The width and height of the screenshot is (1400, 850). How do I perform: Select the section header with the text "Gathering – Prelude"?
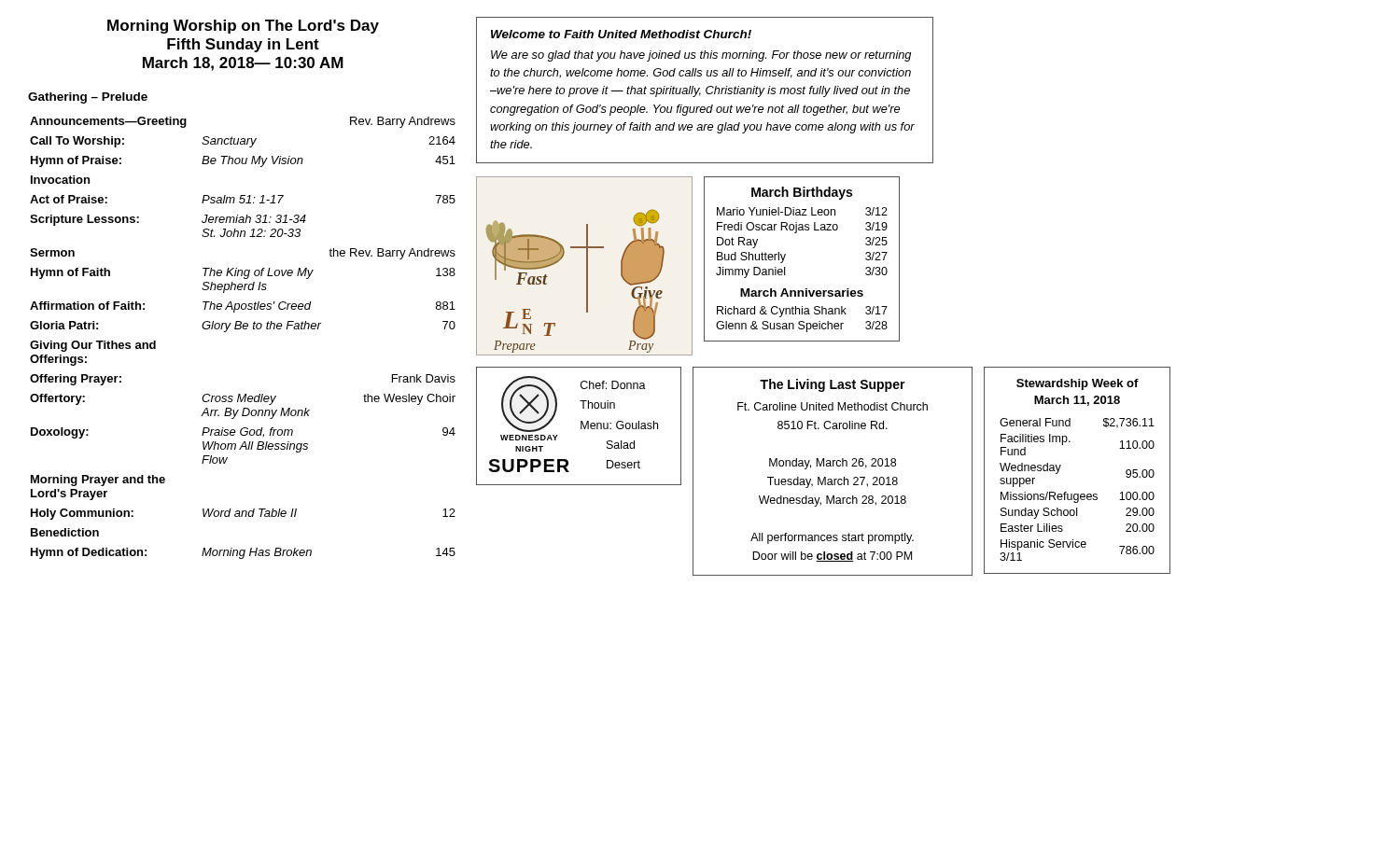click(x=88, y=97)
